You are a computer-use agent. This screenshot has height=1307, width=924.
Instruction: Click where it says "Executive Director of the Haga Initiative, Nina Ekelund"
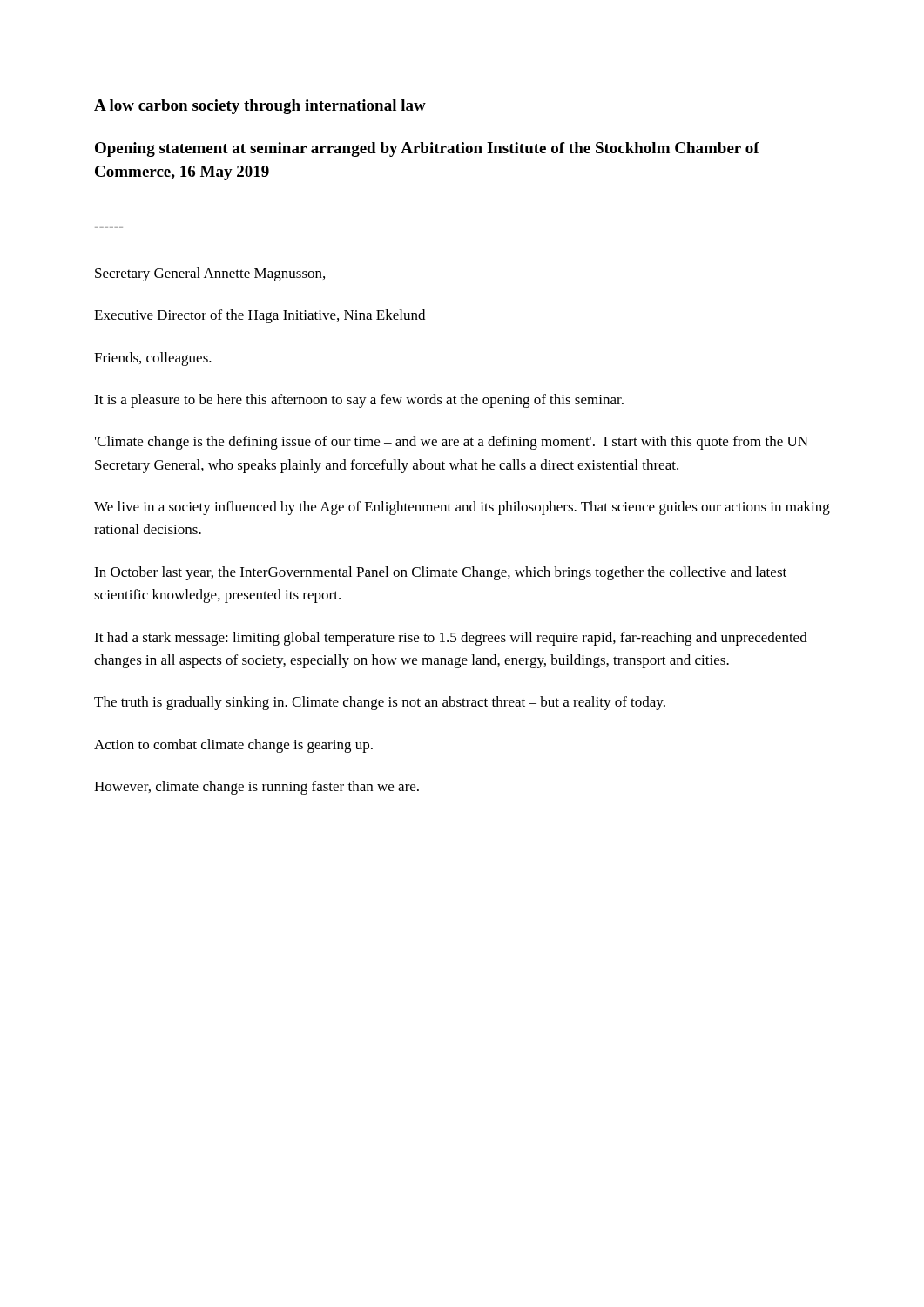click(260, 315)
